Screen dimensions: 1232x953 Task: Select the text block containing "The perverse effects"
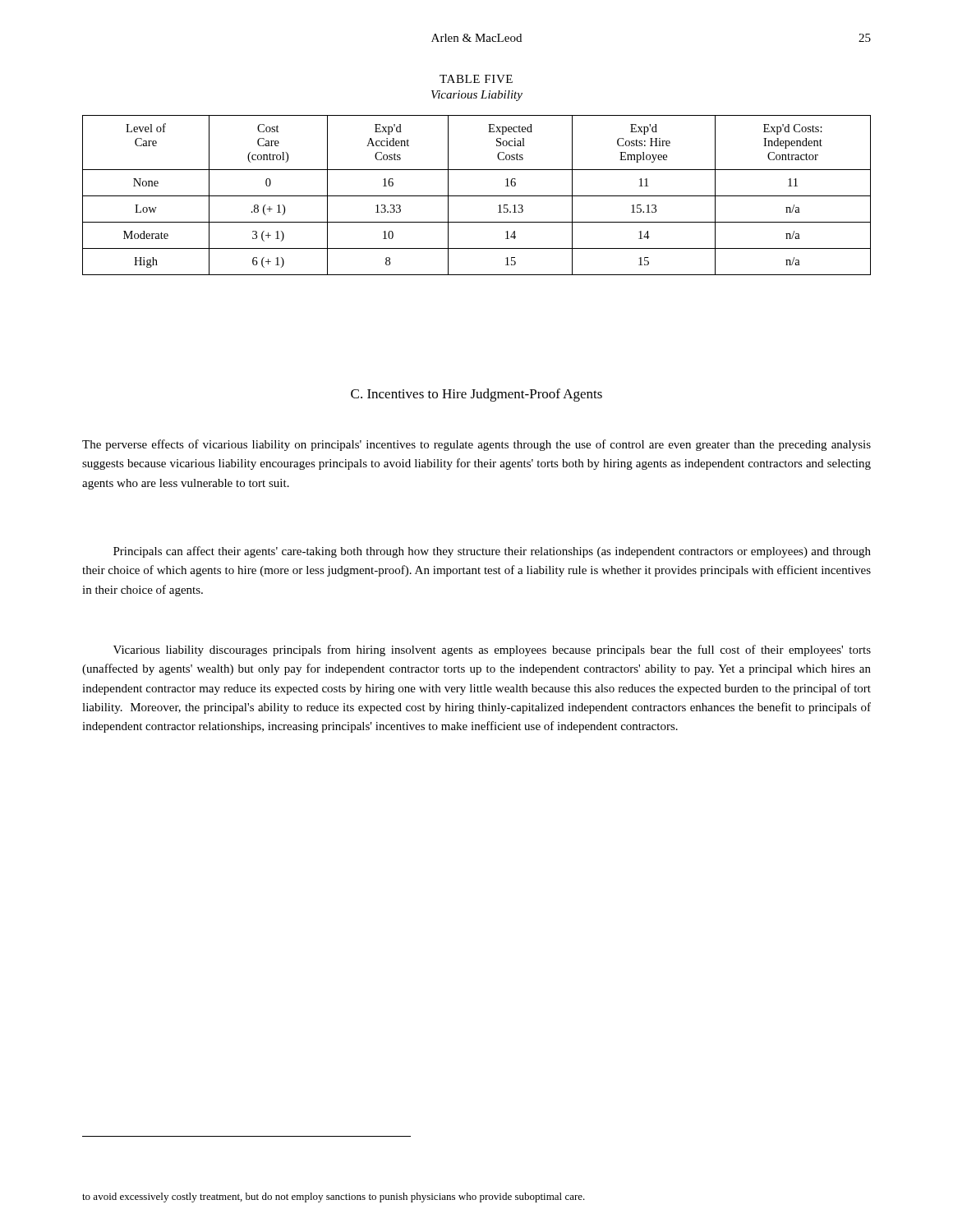point(476,463)
